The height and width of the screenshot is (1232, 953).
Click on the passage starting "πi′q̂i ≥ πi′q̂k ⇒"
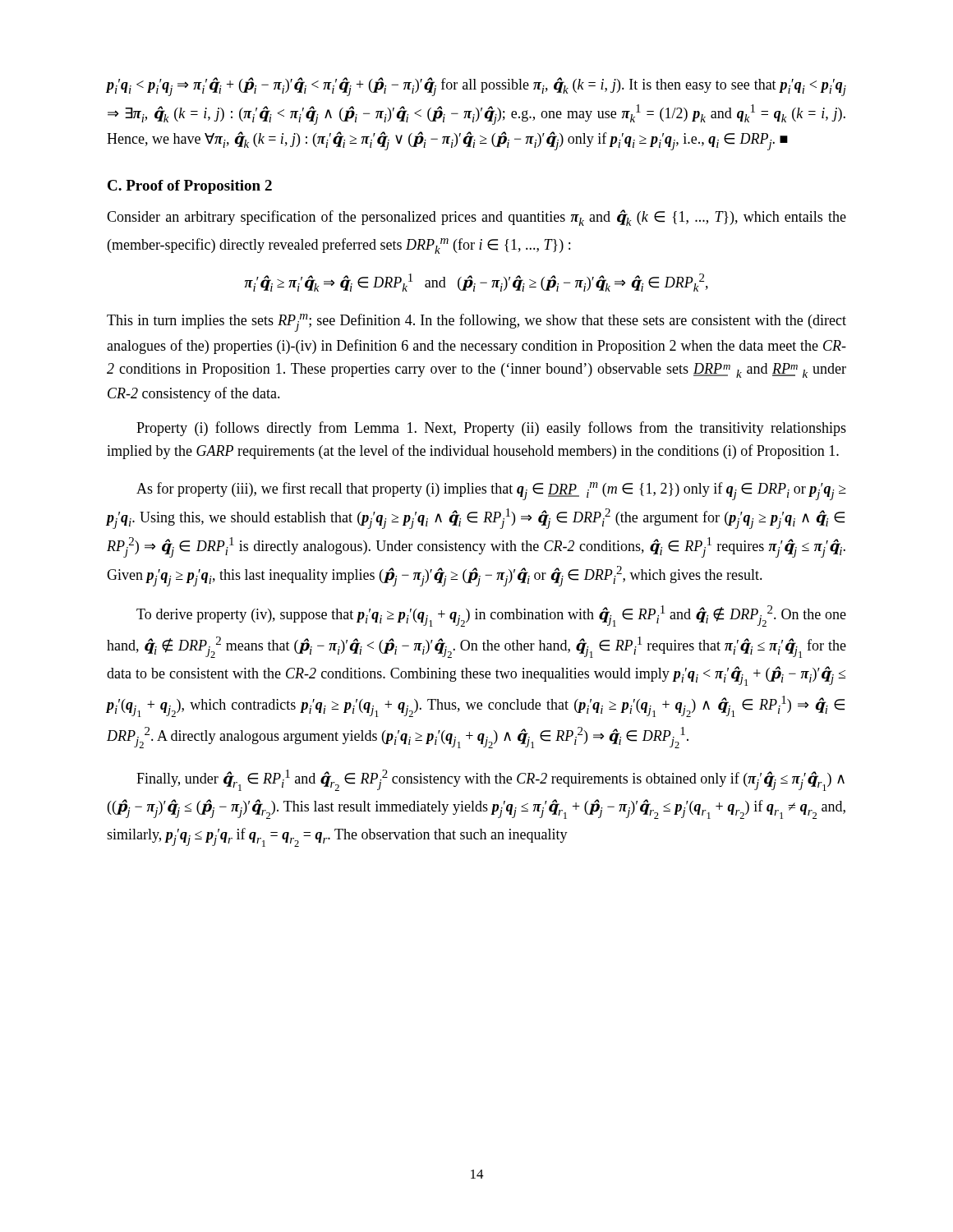point(476,282)
